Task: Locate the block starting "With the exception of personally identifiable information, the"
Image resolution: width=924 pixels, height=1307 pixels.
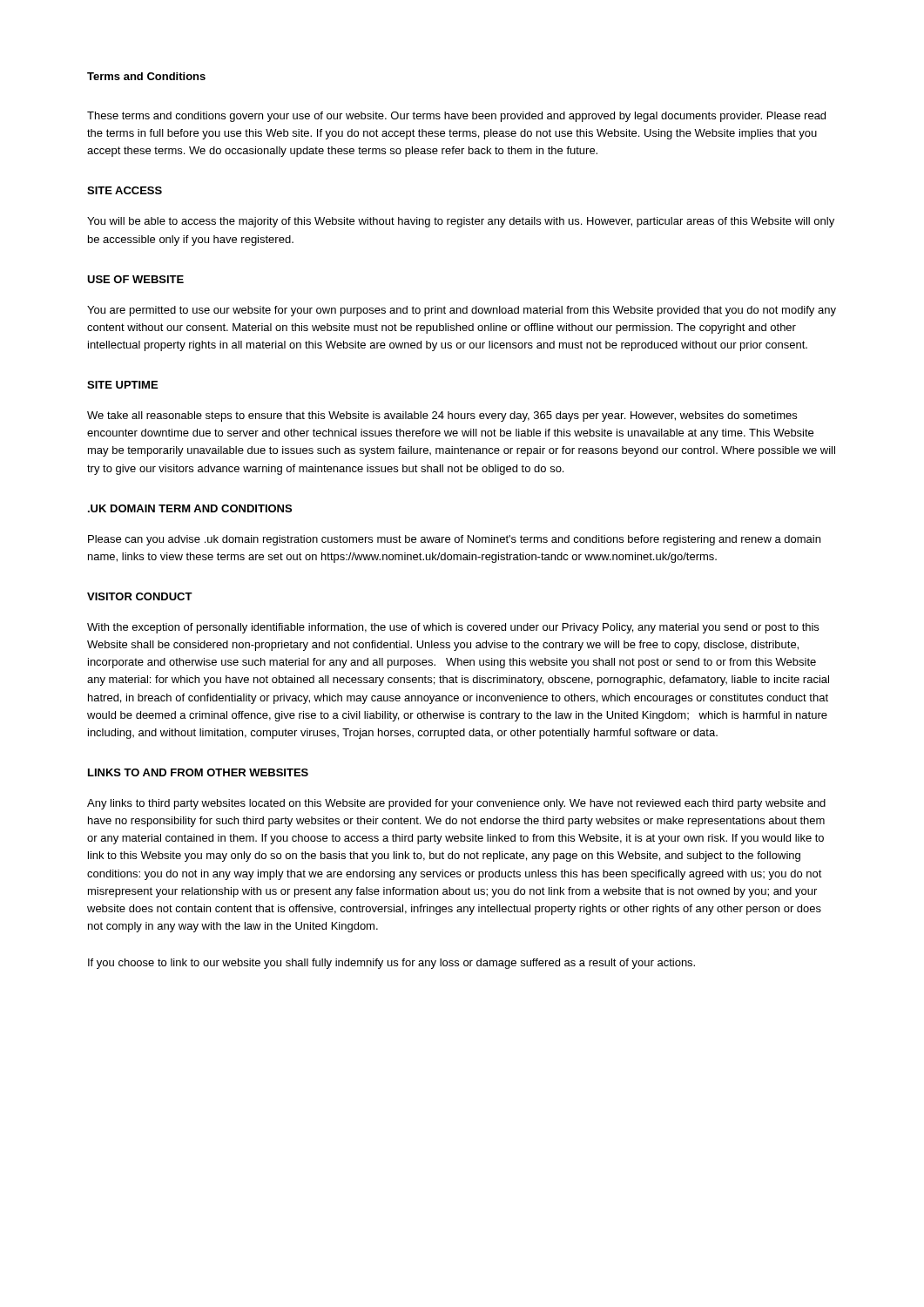Action: coord(458,680)
